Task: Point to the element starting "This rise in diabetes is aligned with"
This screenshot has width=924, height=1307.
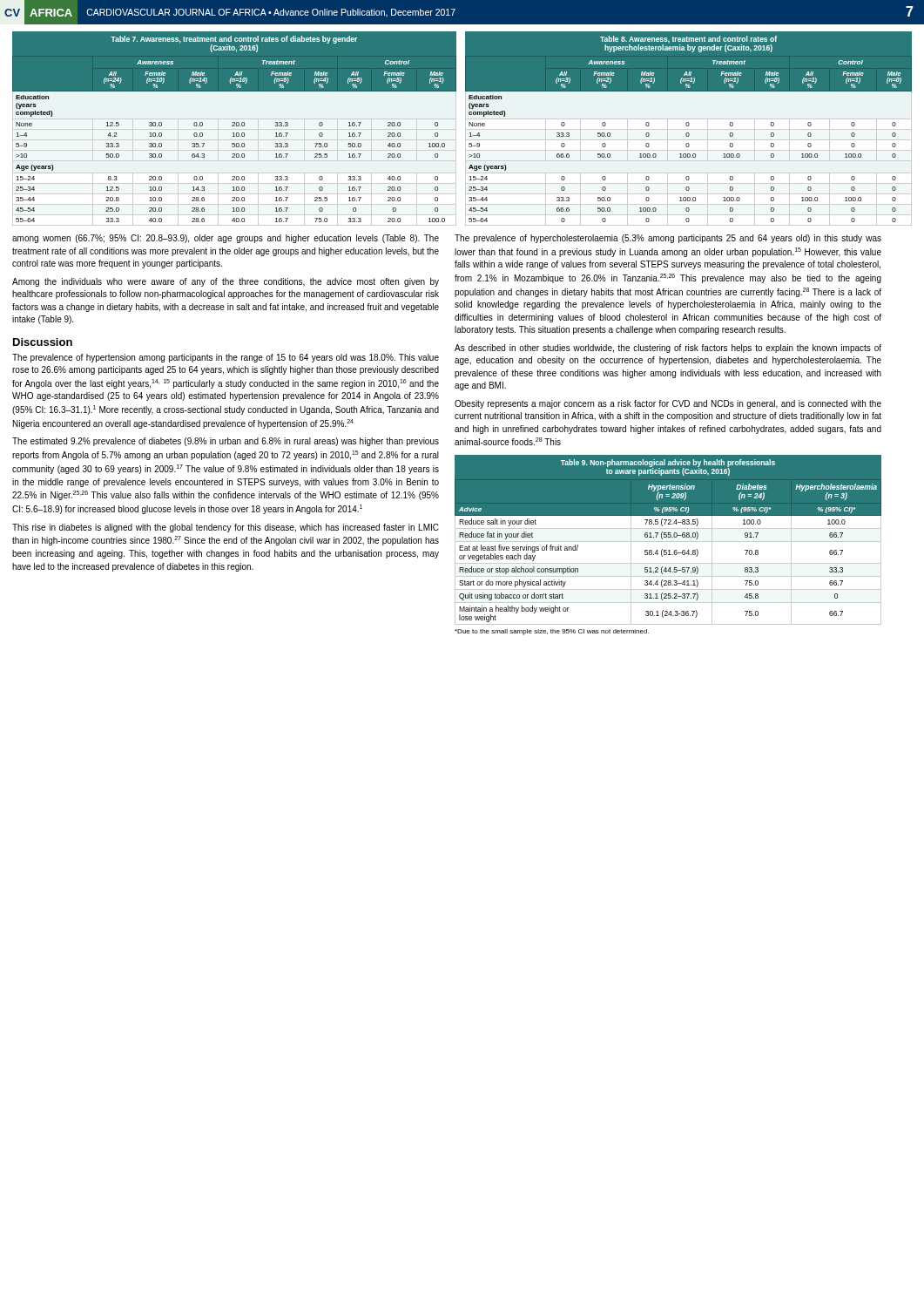Action: (x=226, y=547)
